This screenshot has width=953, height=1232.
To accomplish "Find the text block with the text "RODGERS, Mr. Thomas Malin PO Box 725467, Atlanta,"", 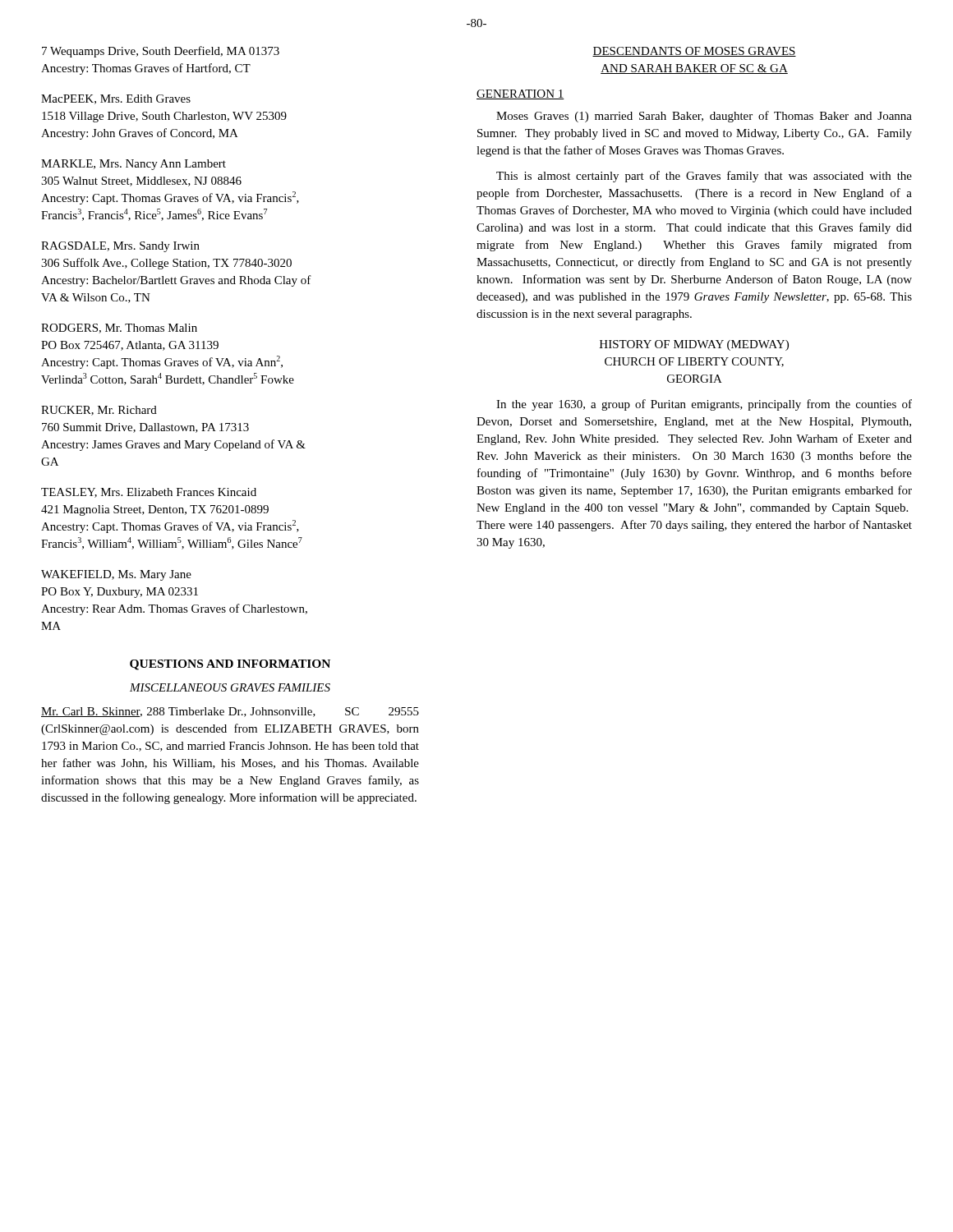I will click(230, 354).
